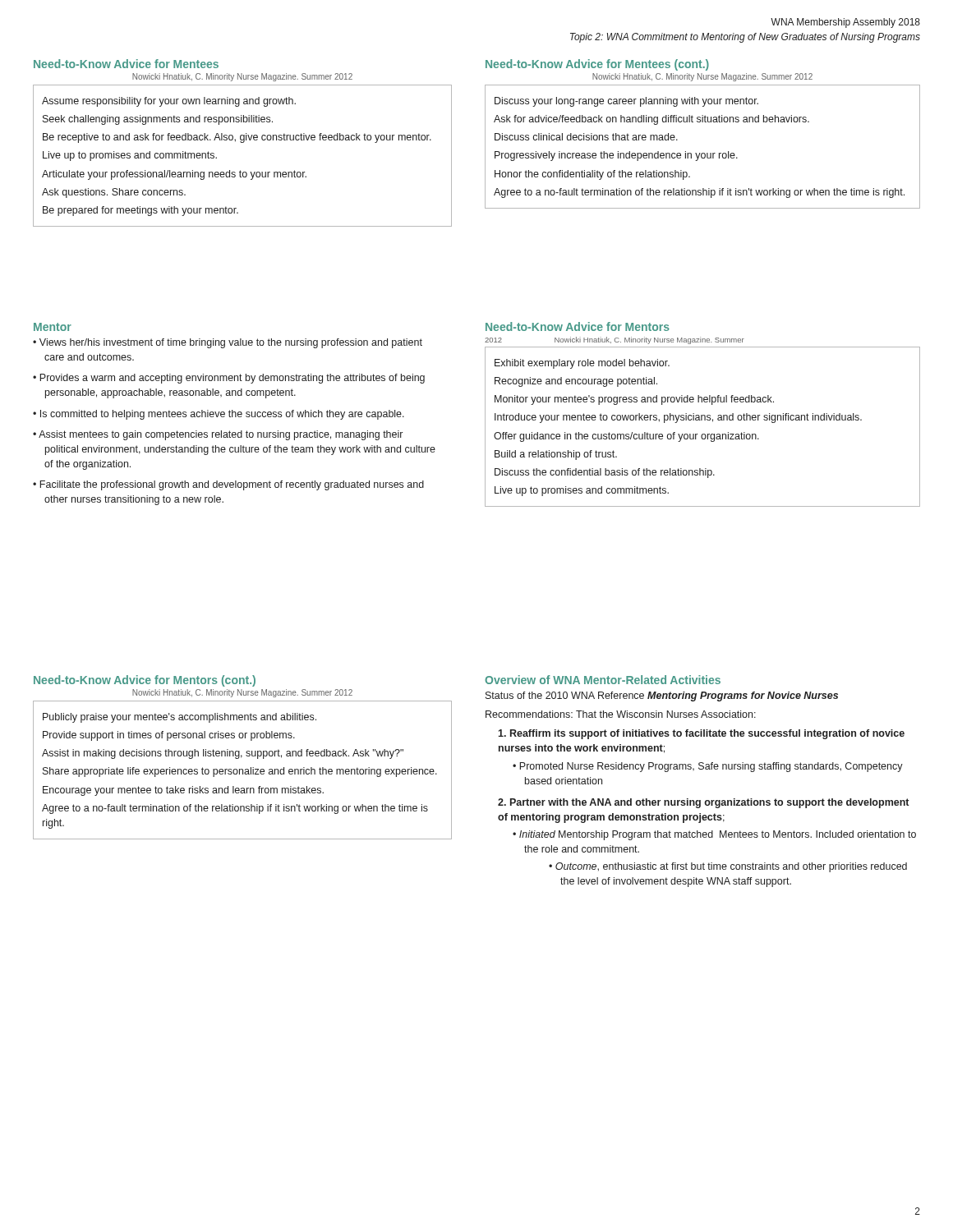Where is the passage that starts "2. Partner with the ANA and other nursing"?

[709, 843]
